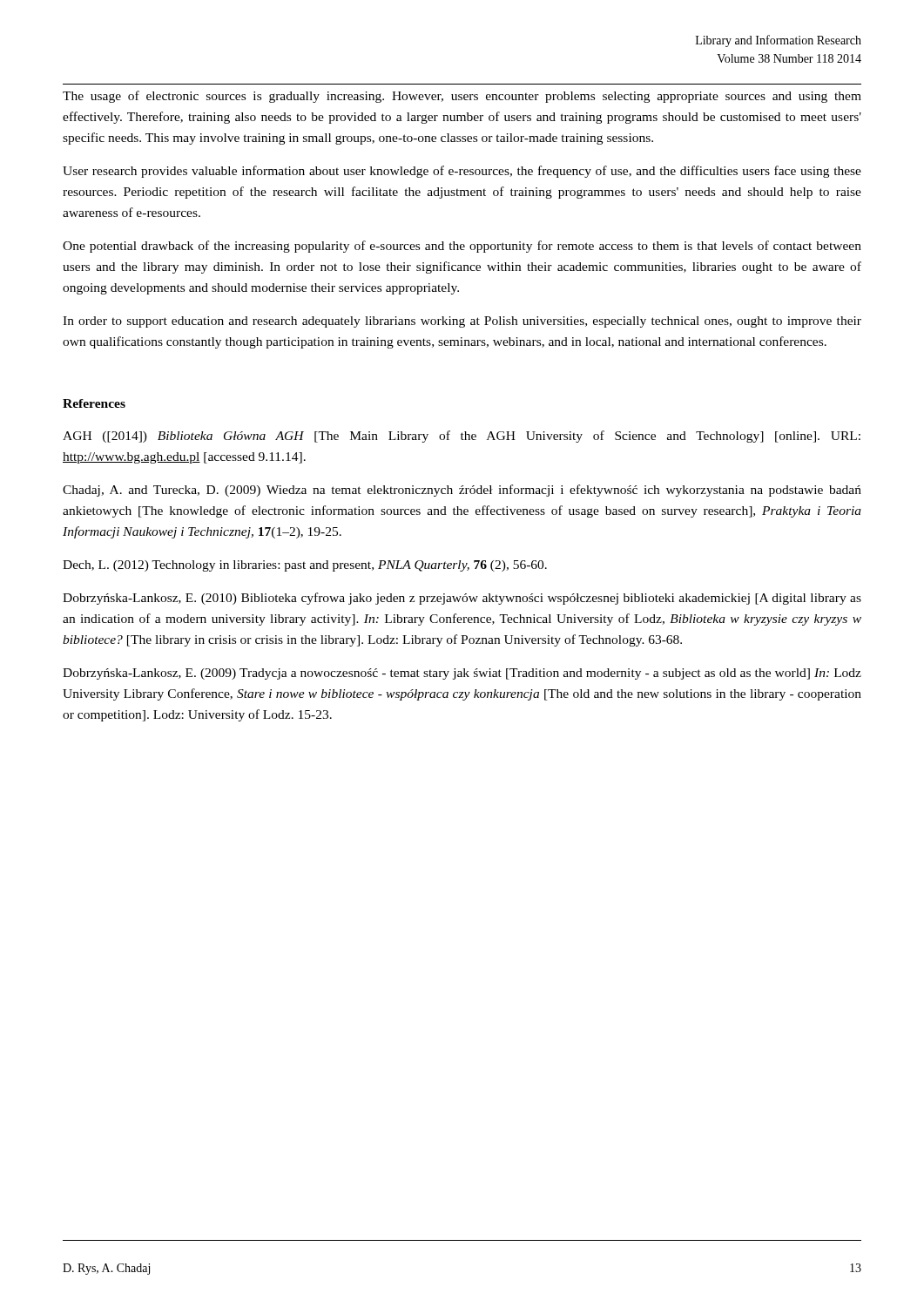Click the passage that begins "In order to support education and research"
Image resolution: width=924 pixels, height=1307 pixels.
[462, 331]
